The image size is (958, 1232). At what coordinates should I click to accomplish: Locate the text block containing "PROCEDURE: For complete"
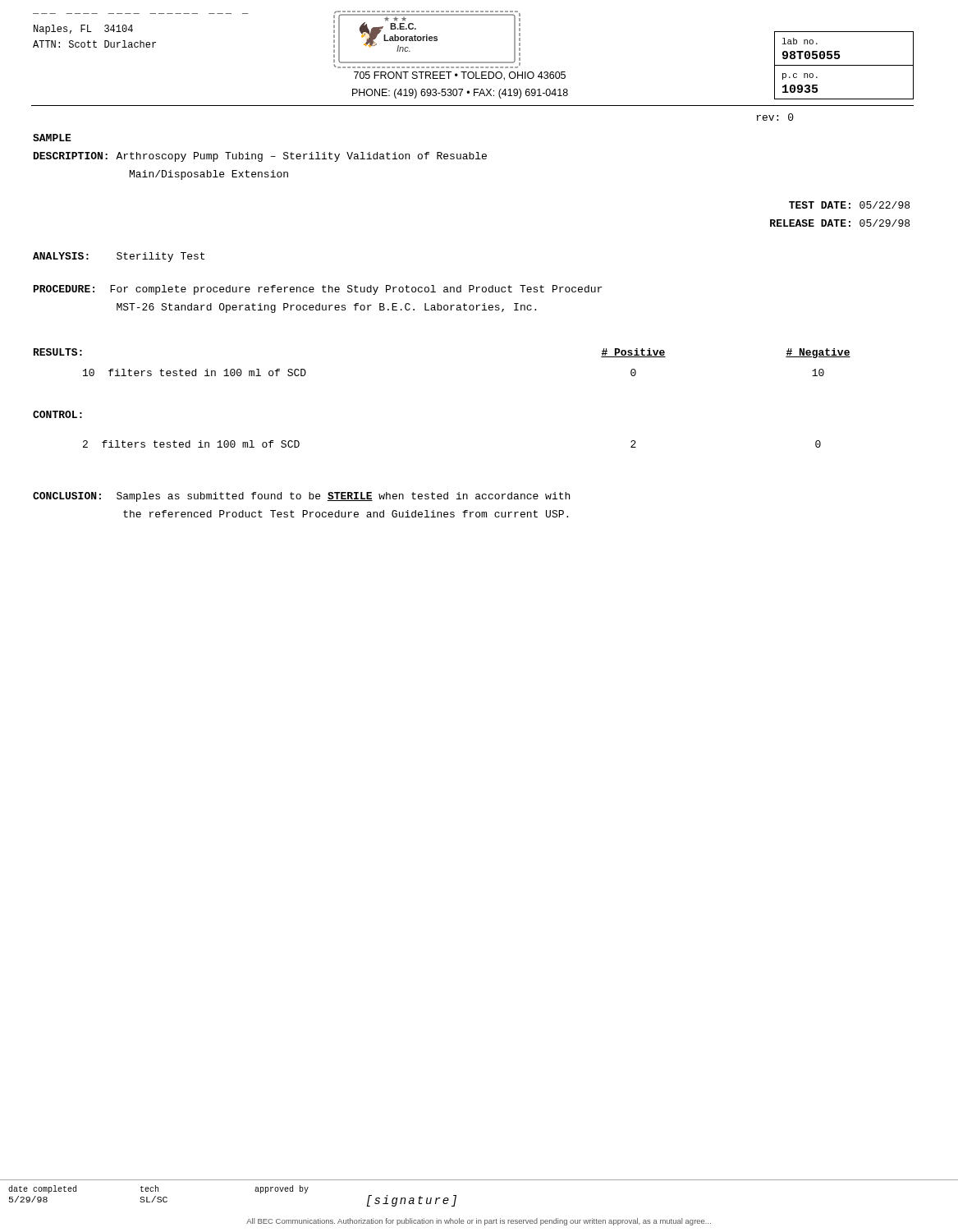point(318,299)
